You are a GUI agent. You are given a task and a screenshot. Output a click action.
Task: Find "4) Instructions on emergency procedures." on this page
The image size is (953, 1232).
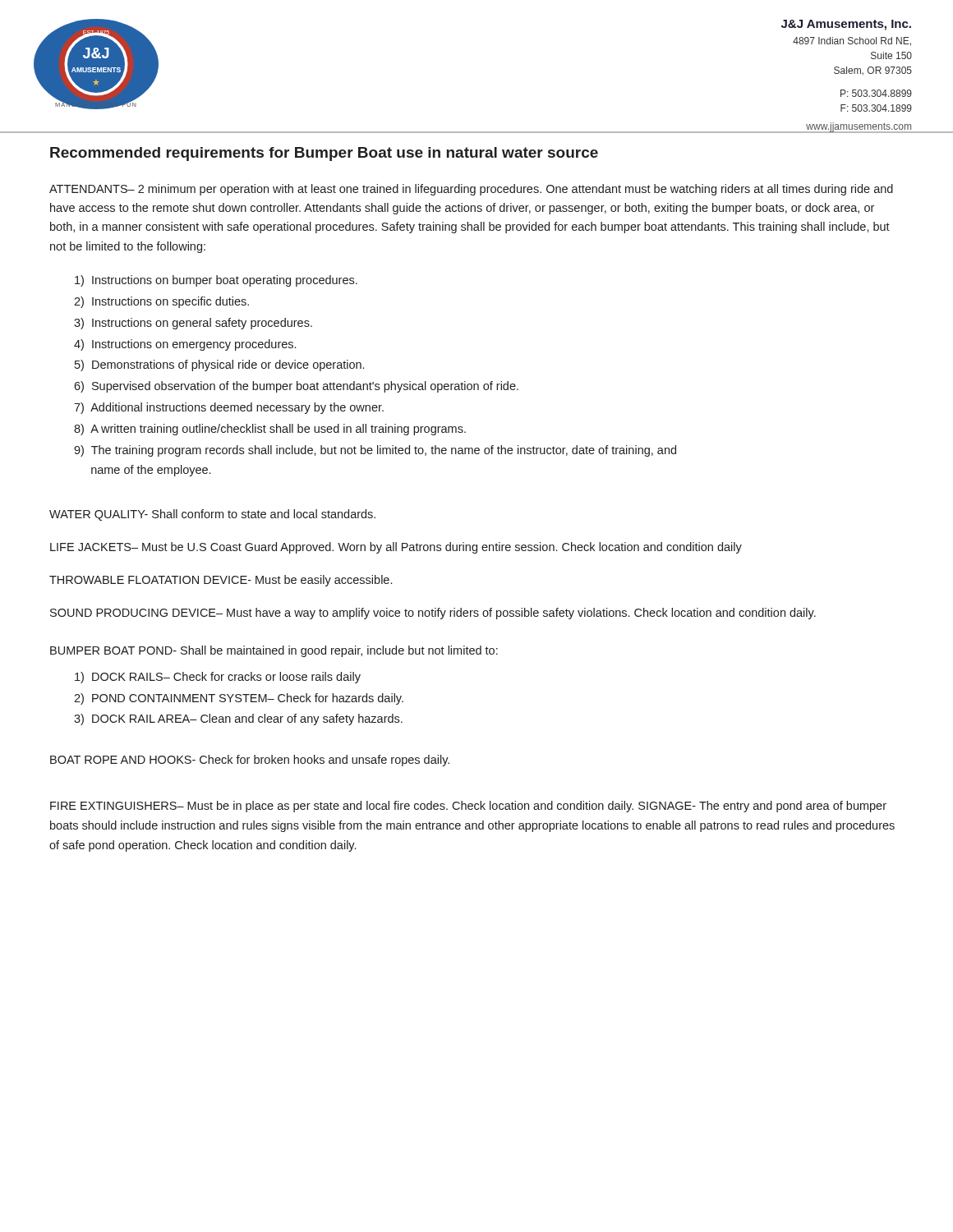(x=186, y=344)
